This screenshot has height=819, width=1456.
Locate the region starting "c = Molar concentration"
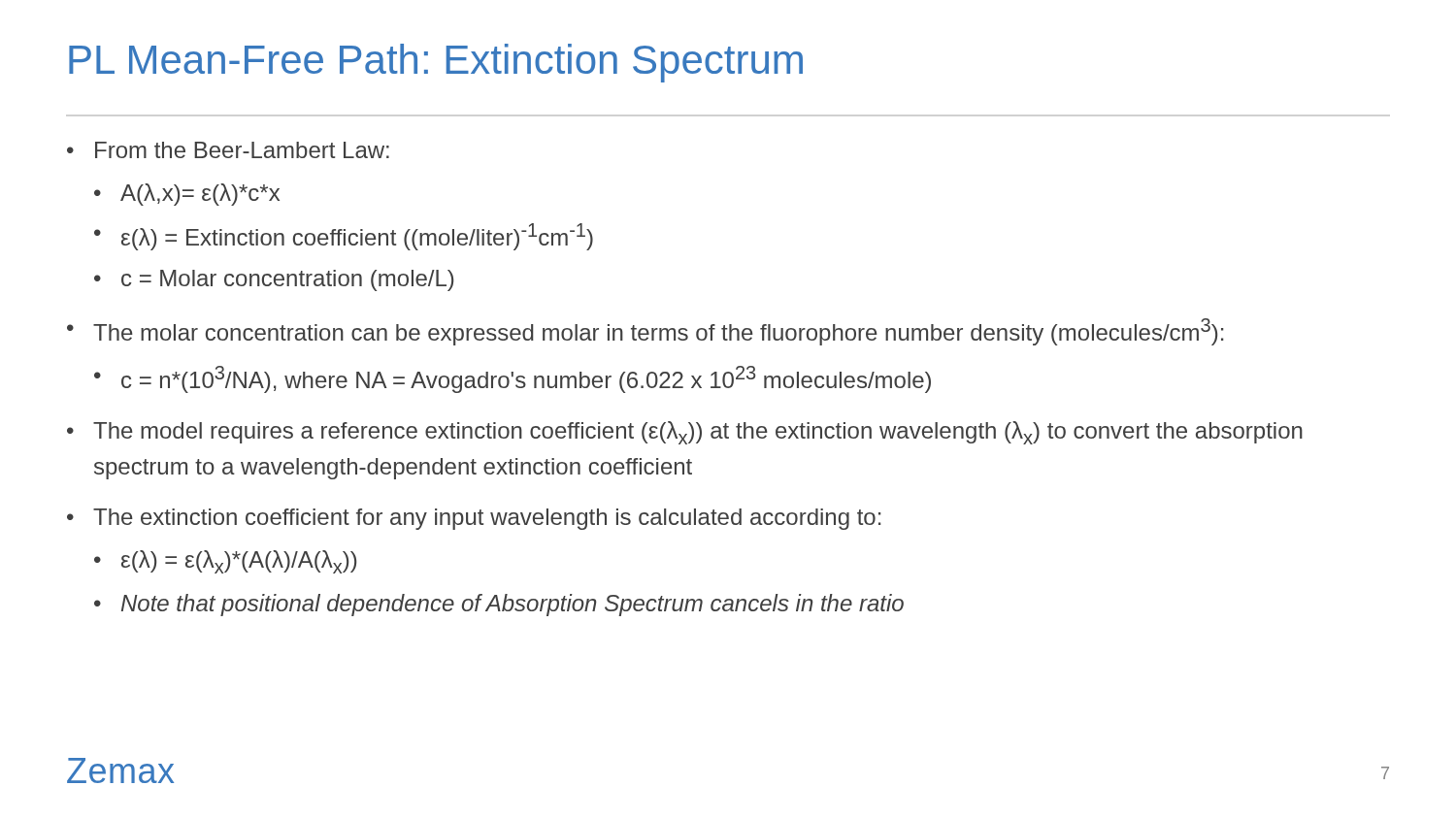[288, 278]
